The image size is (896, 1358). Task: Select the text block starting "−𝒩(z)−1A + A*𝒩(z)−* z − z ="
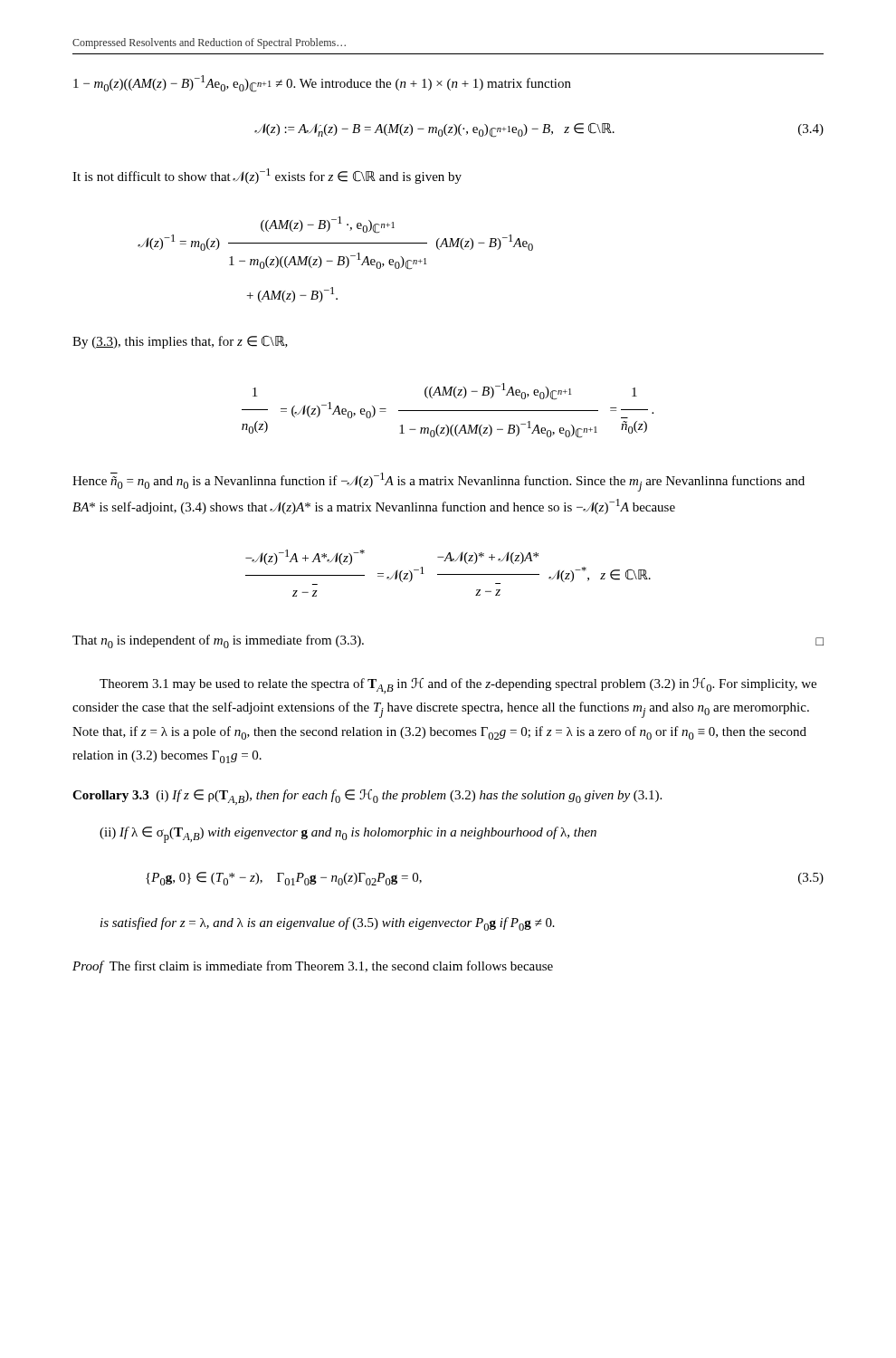[x=448, y=574]
